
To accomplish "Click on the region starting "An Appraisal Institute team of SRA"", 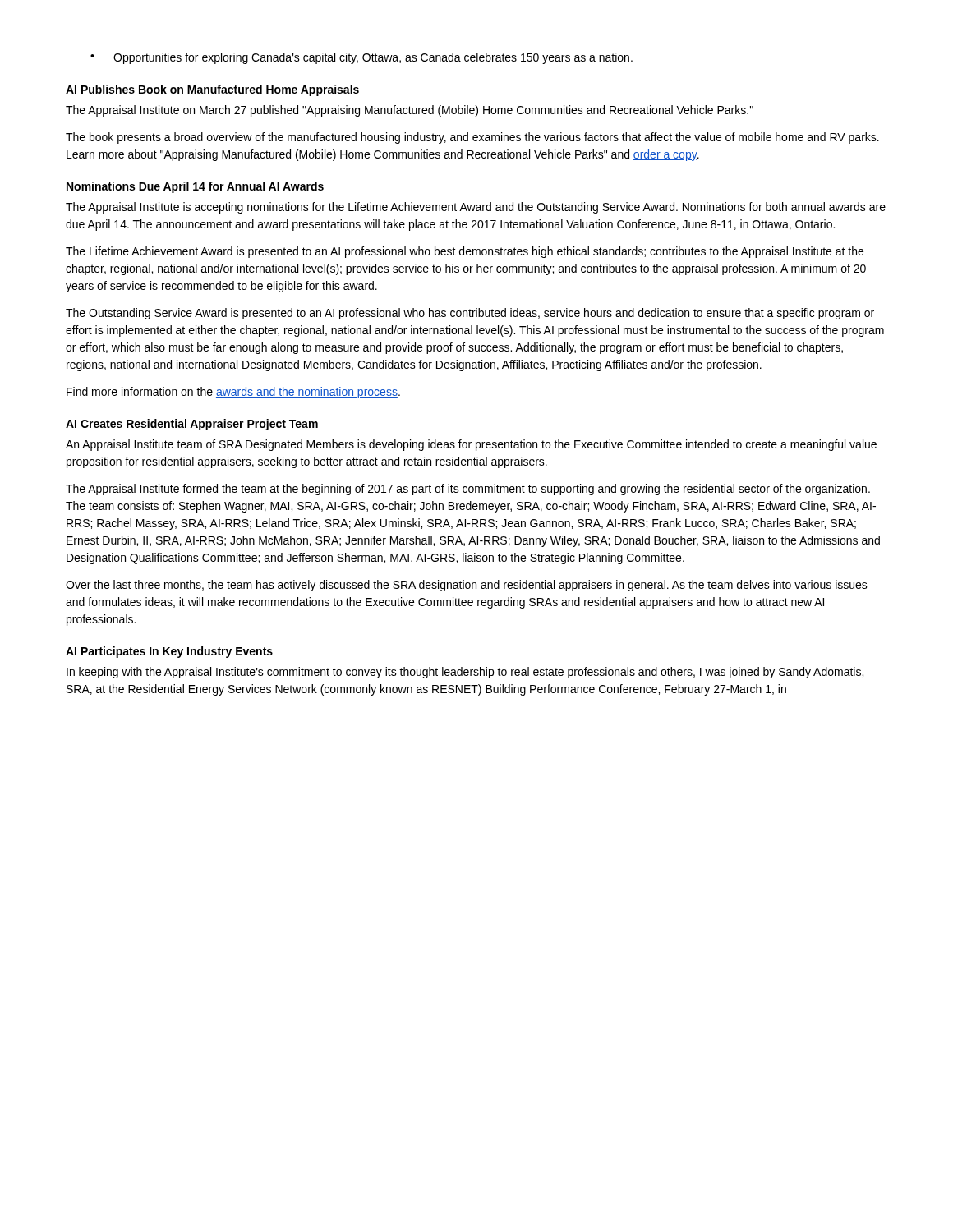I will (471, 453).
